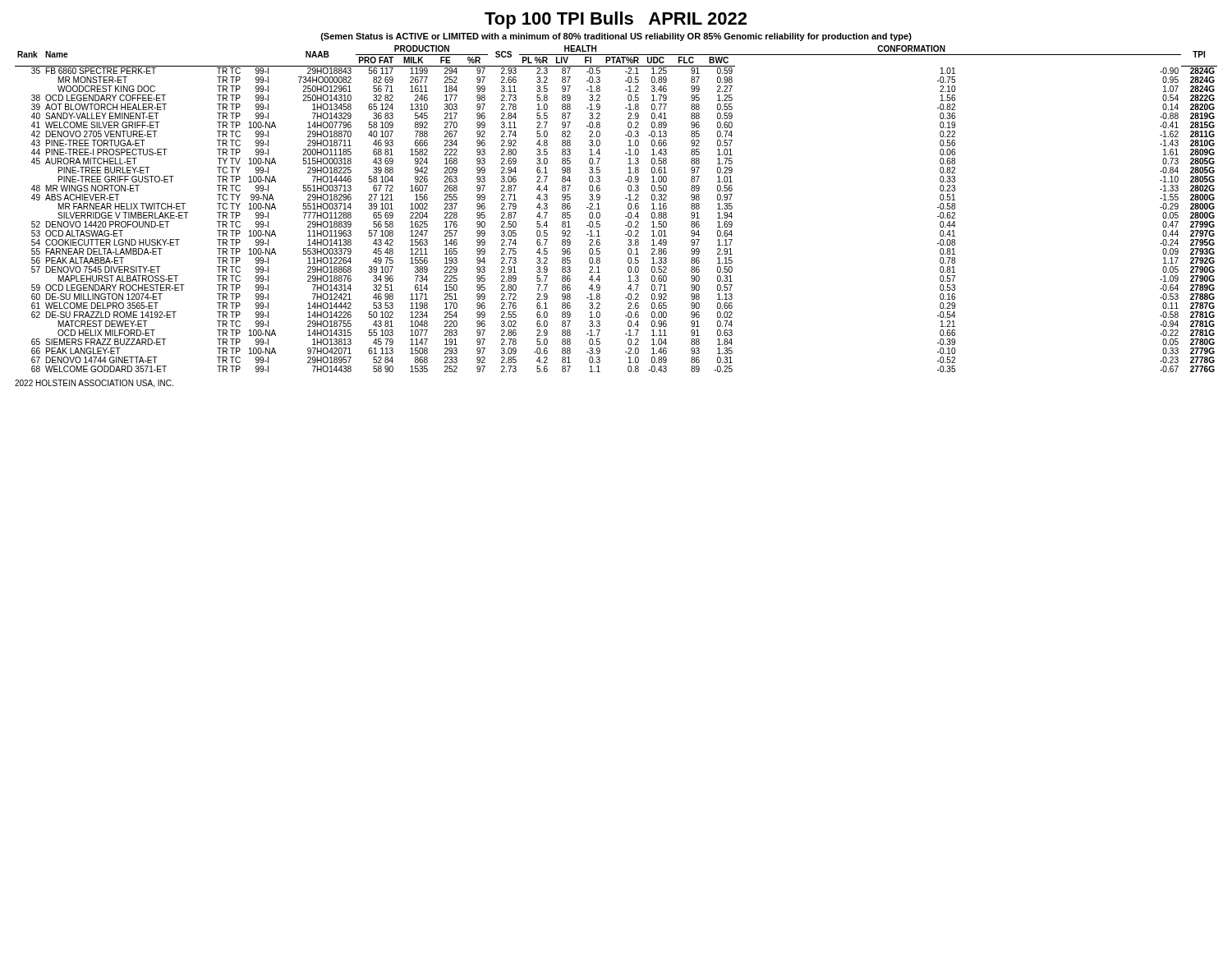
Task: Find the title containing "Top 100 TPI Bulls APRIL 2022"
Action: tap(616, 18)
